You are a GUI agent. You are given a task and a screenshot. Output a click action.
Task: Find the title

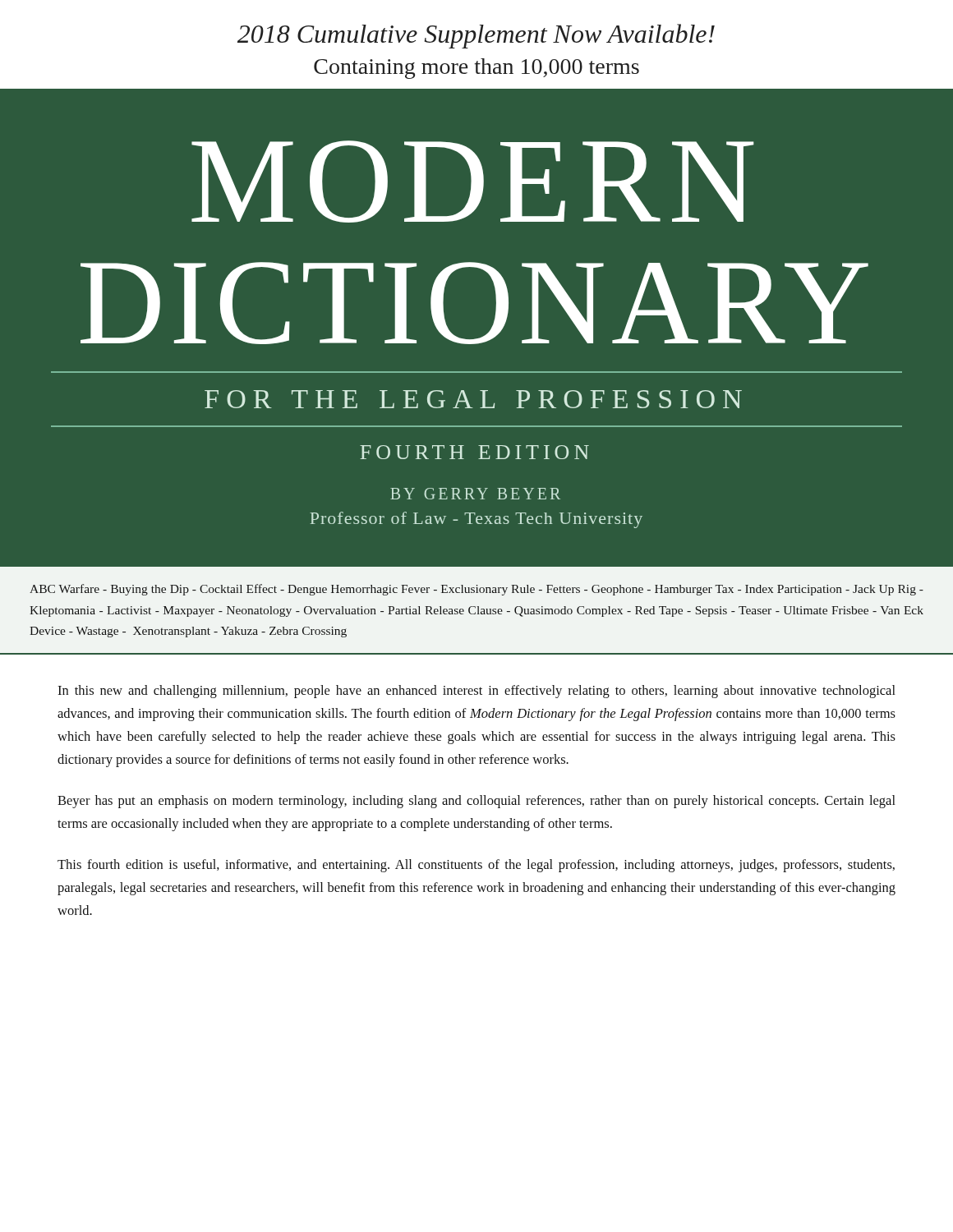coord(476,49)
